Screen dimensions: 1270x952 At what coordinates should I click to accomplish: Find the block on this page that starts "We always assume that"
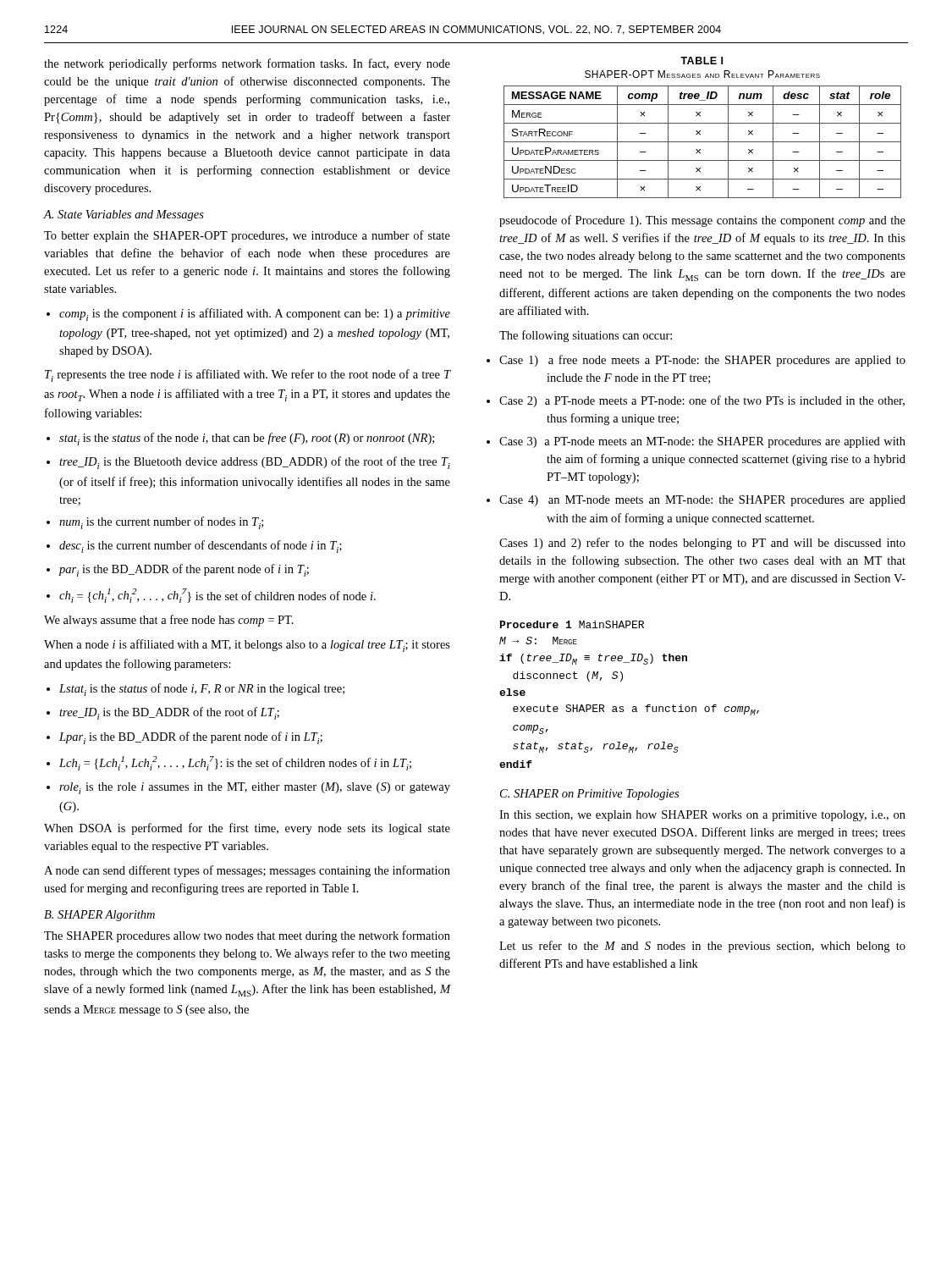[247, 642]
